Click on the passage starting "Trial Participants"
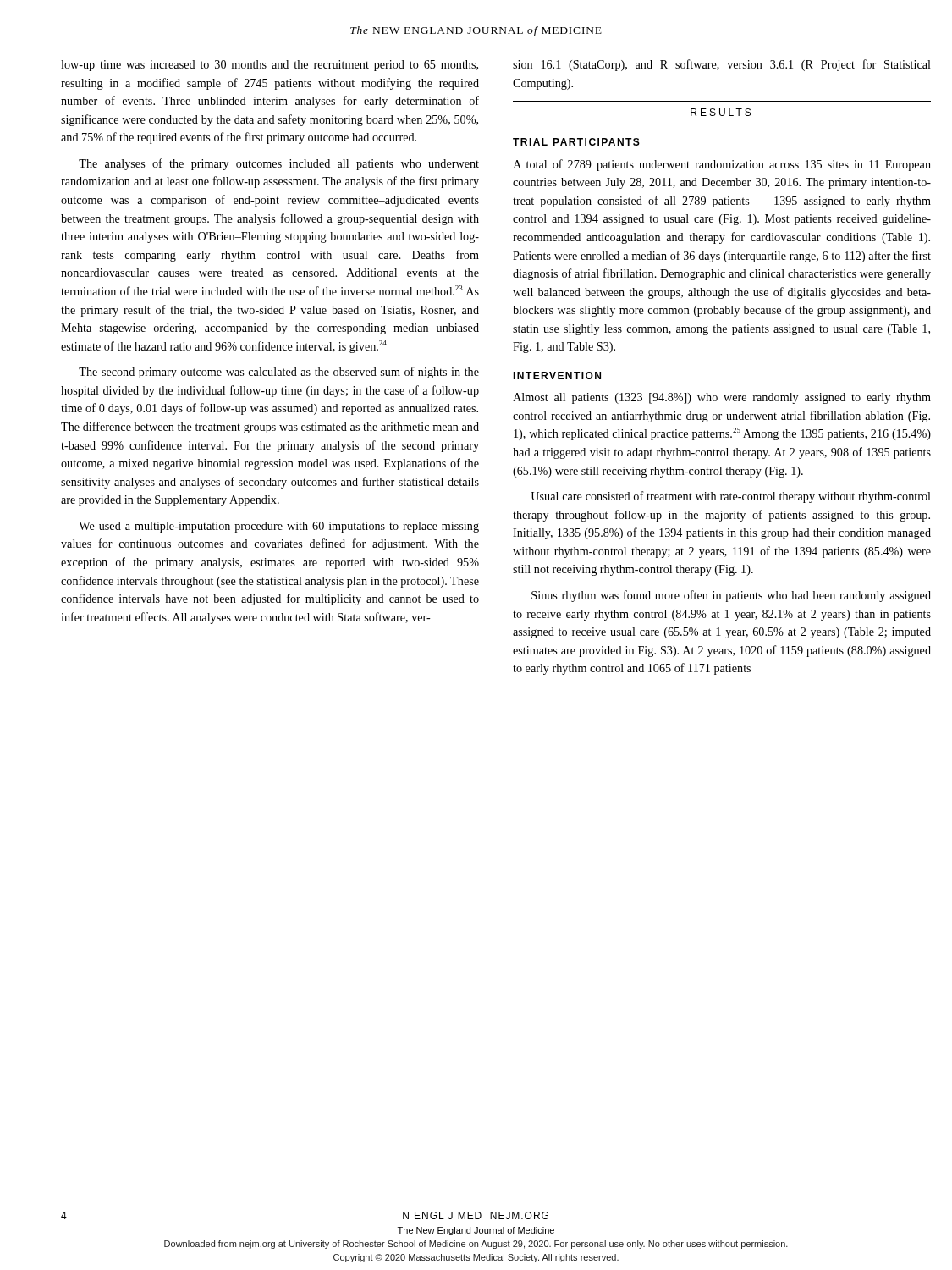The width and height of the screenshot is (952, 1270). [577, 143]
